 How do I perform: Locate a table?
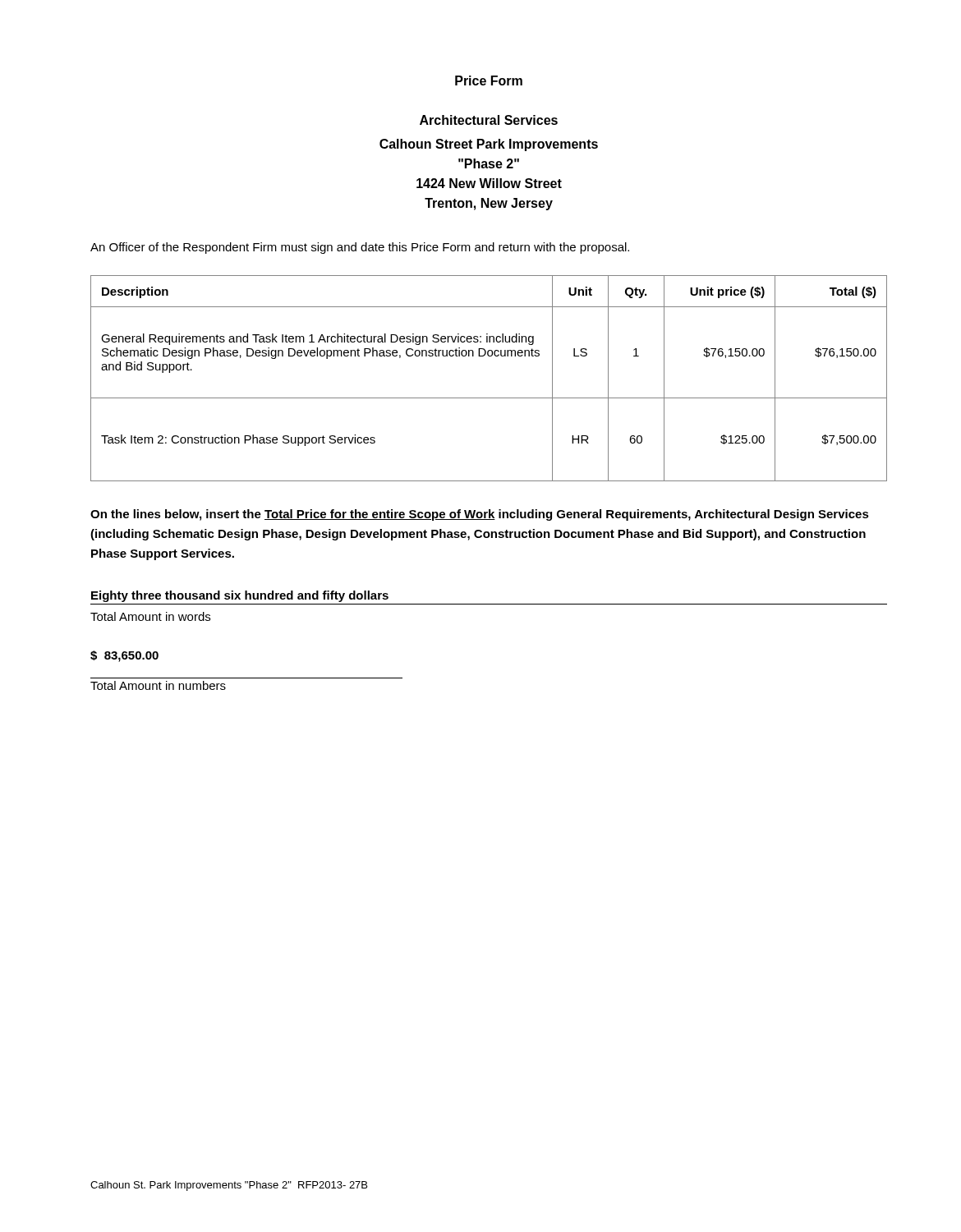489,378
